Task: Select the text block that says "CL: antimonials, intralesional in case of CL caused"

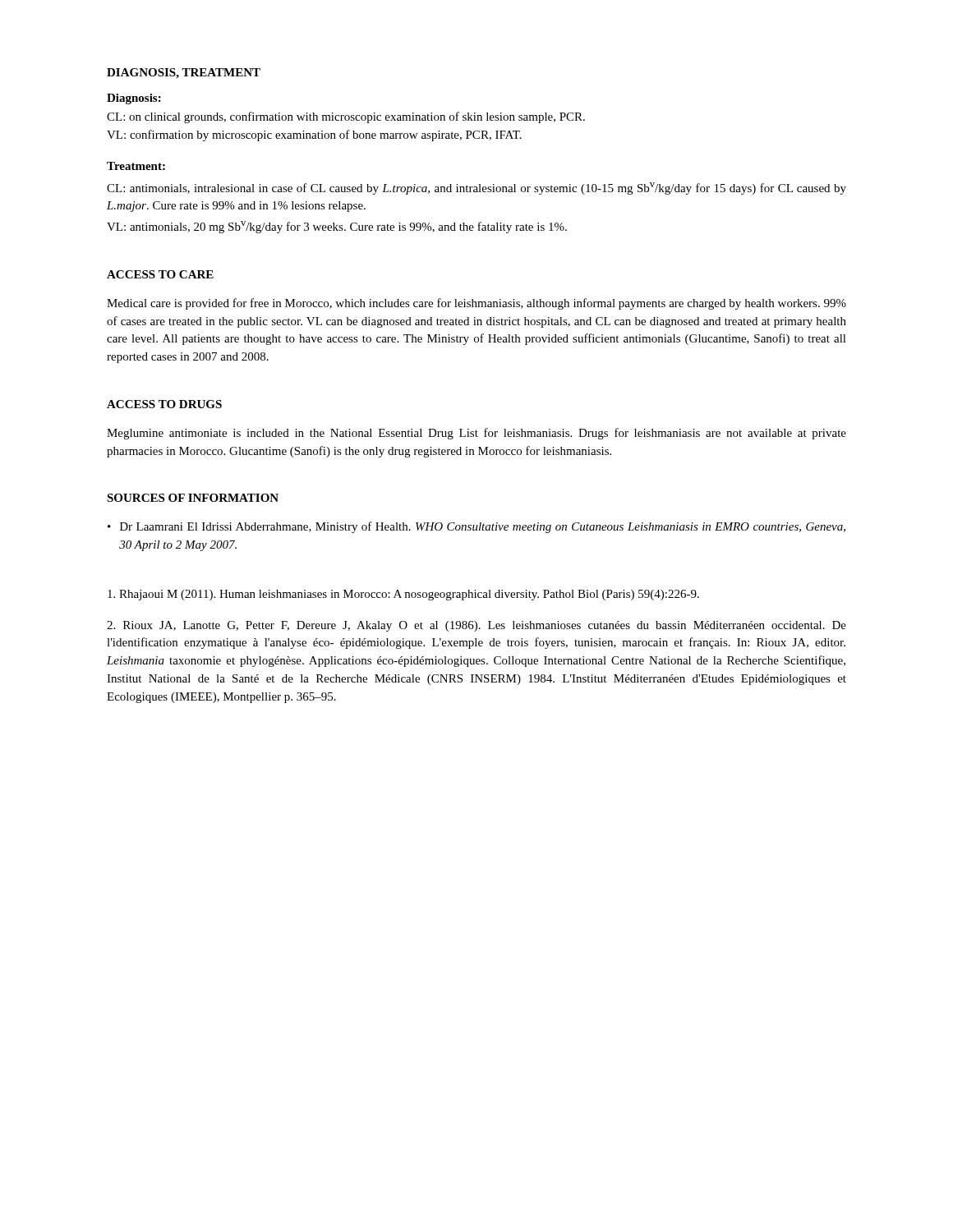Action: coord(476,188)
